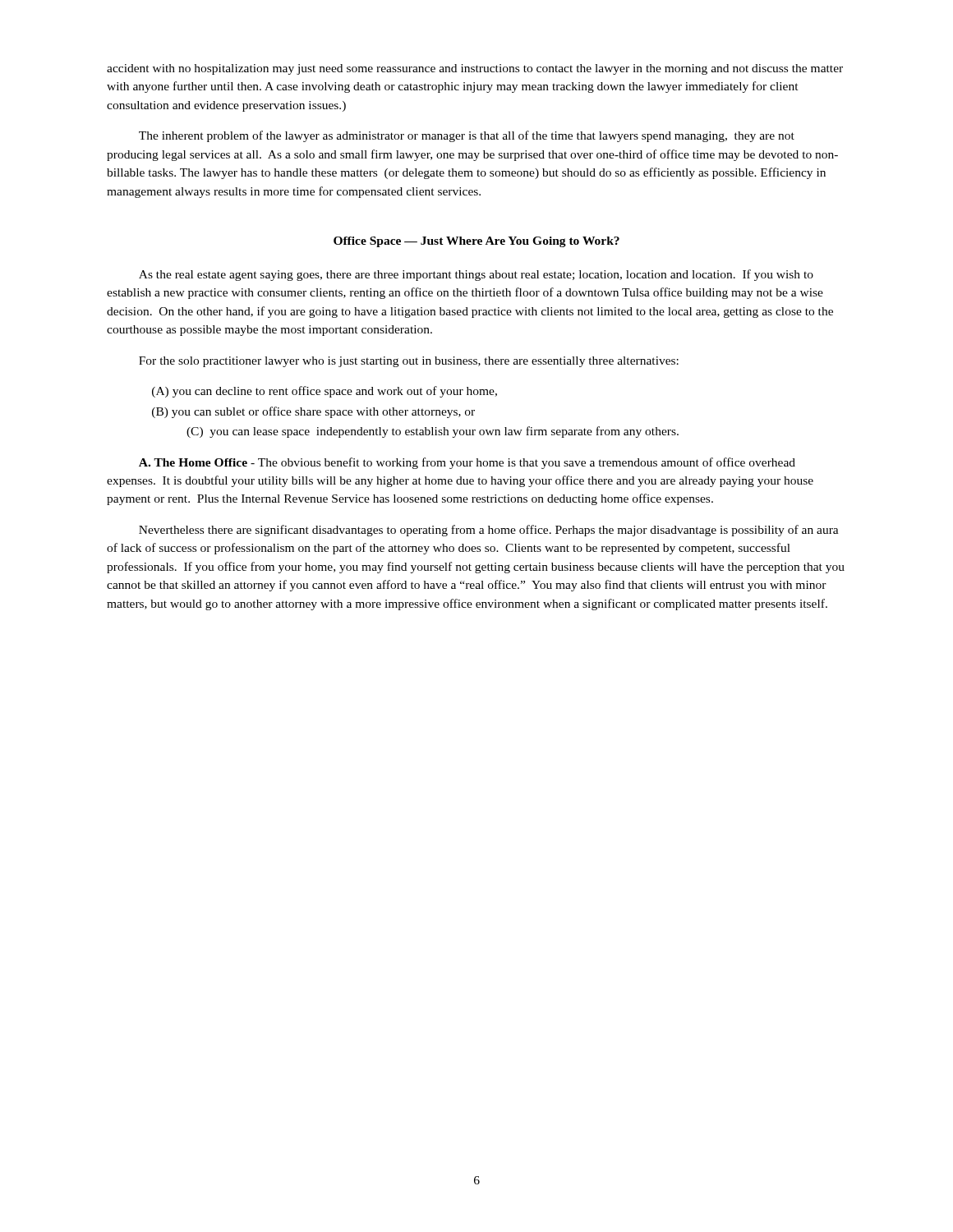The image size is (953, 1232).
Task: Click the passage that begins "The inherent problem of the"
Action: 473,163
